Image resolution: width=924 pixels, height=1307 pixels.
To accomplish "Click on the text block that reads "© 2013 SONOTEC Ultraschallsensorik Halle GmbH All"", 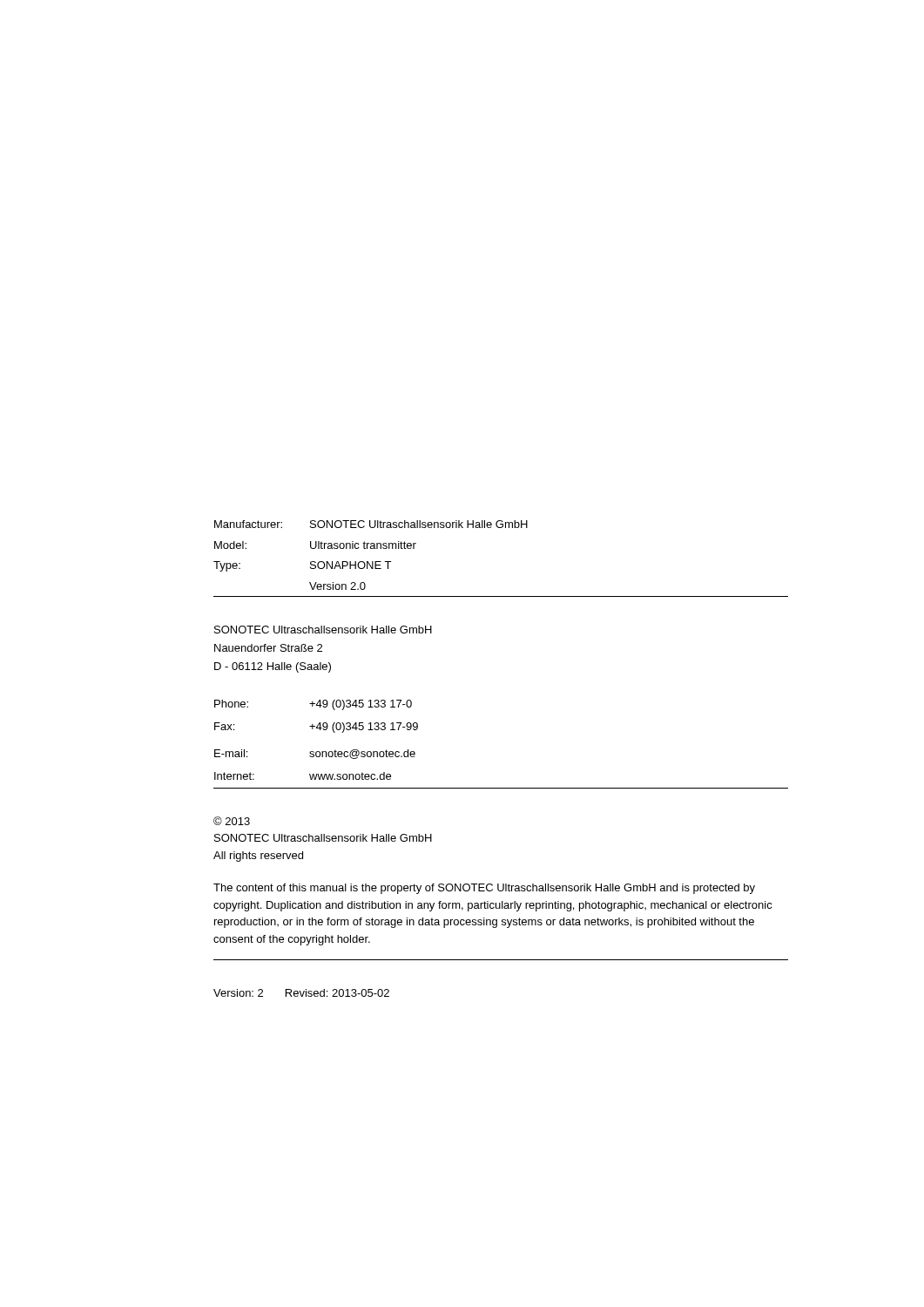I will (323, 838).
